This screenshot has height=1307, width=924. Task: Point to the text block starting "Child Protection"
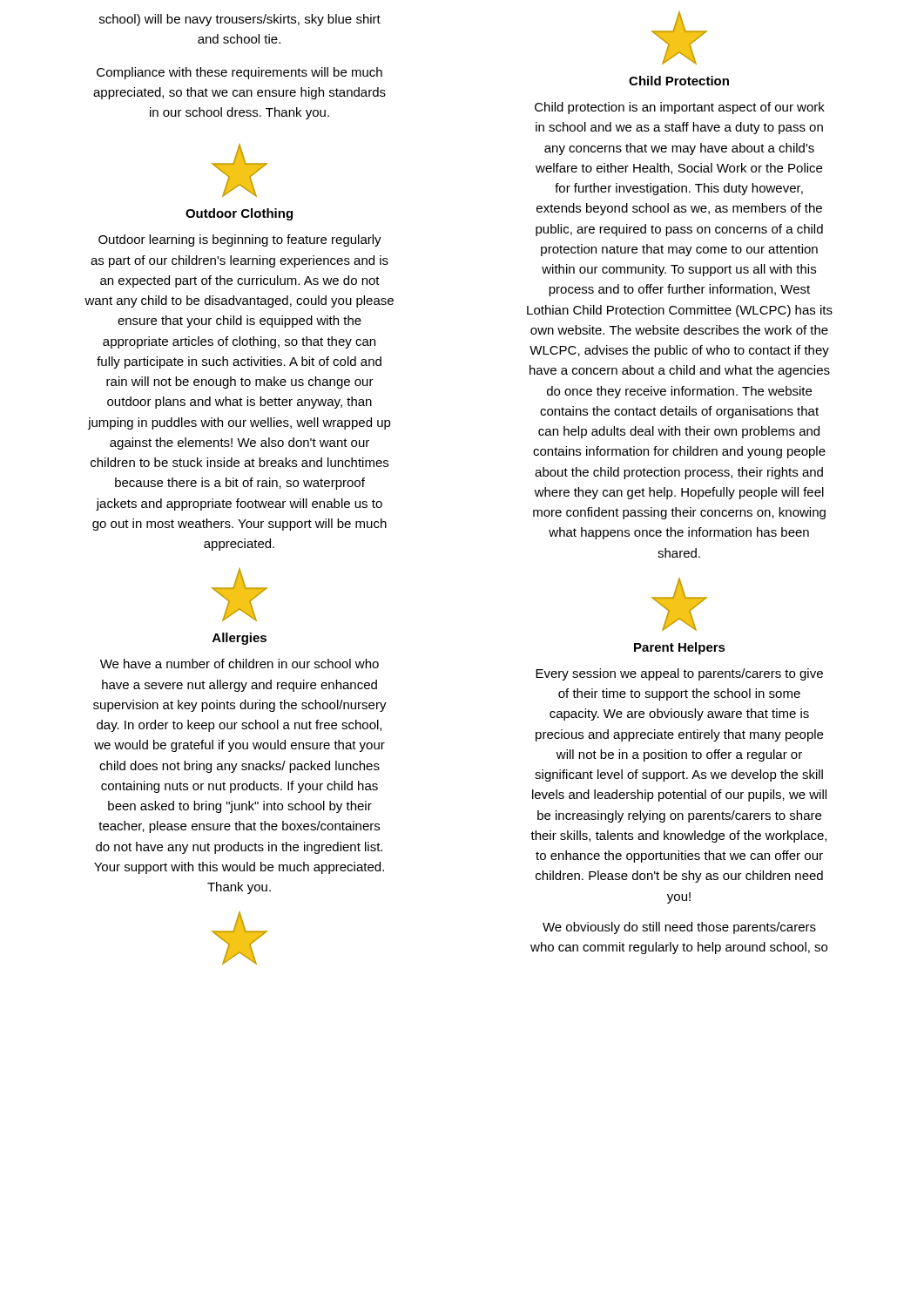(679, 81)
